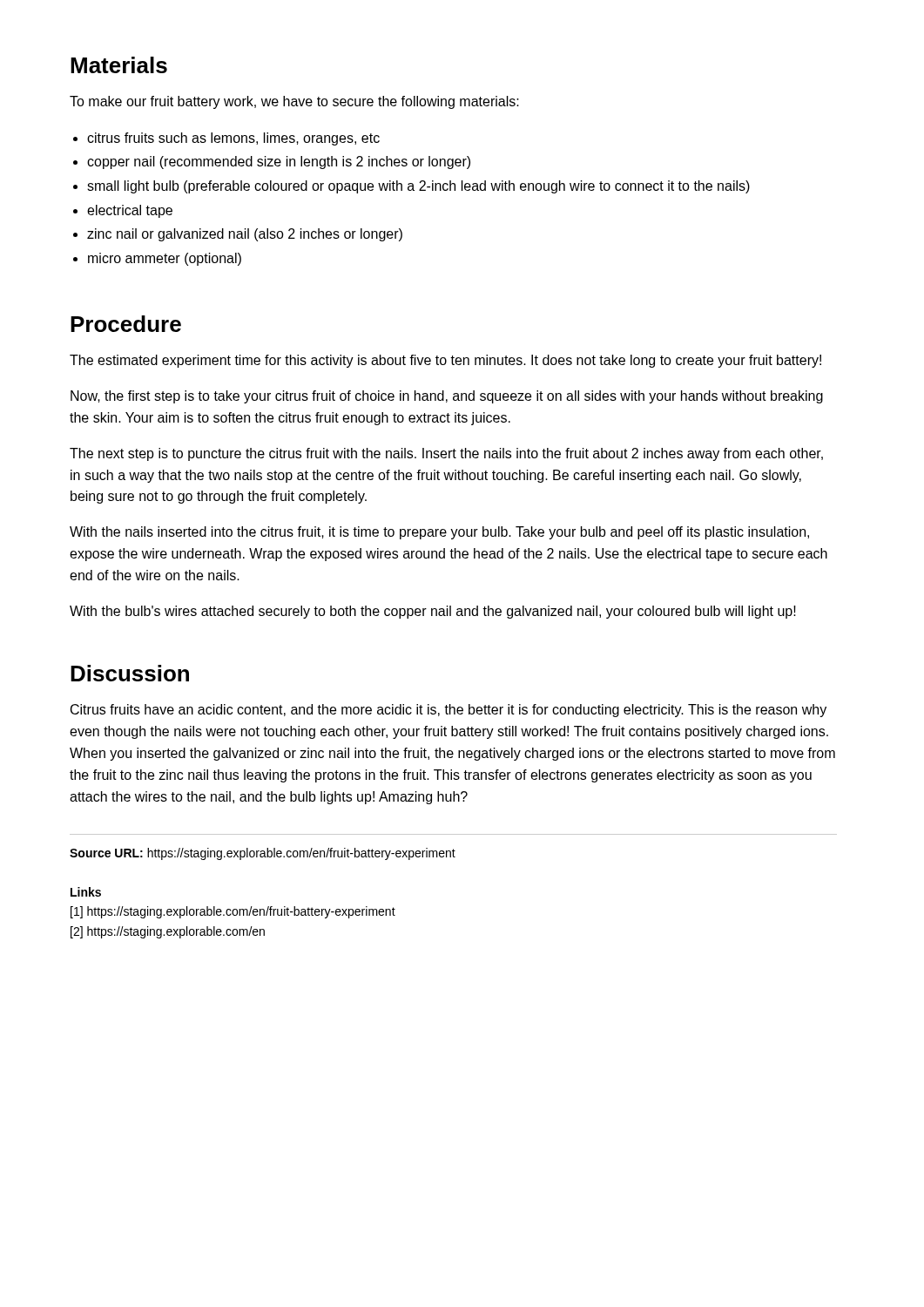This screenshot has width=924, height=1307.
Task: Locate the block starting "To make our fruit battery work, we"
Action: [x=295, y=101]
